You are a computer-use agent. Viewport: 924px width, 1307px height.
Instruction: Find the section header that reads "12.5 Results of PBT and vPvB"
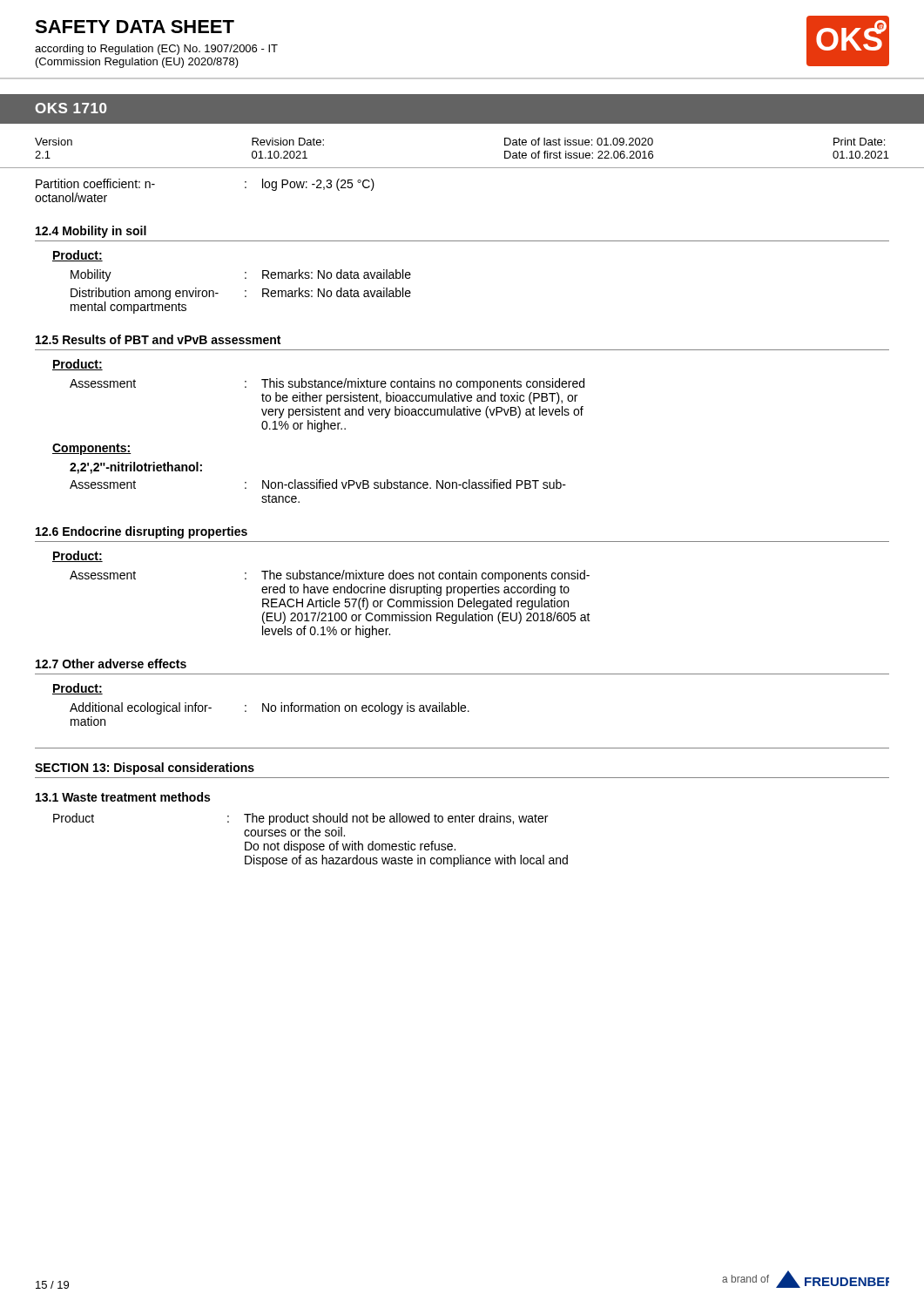click(158, 340)
